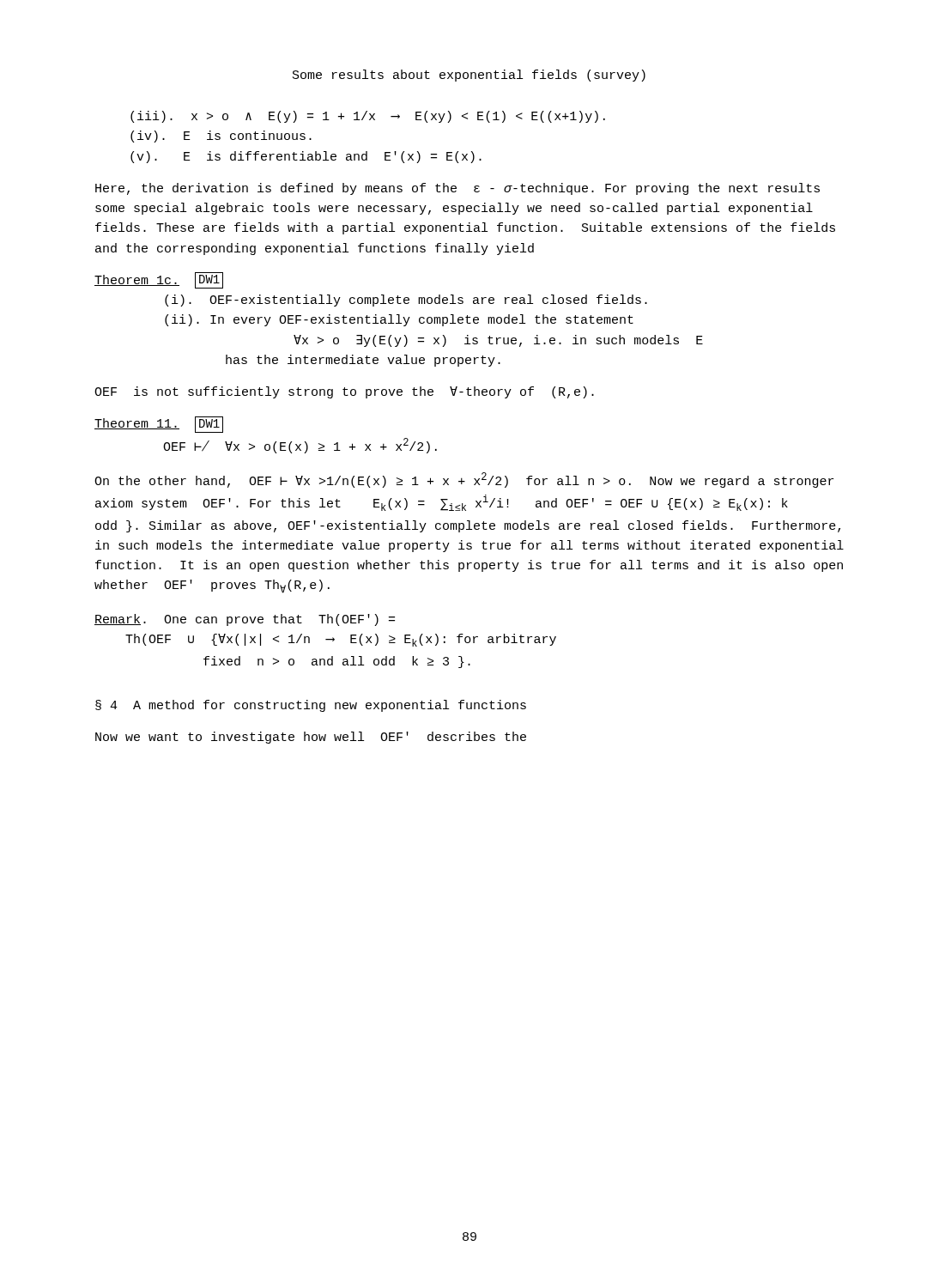Find "Theorem 11. DW1" on this page

point(159,425)
